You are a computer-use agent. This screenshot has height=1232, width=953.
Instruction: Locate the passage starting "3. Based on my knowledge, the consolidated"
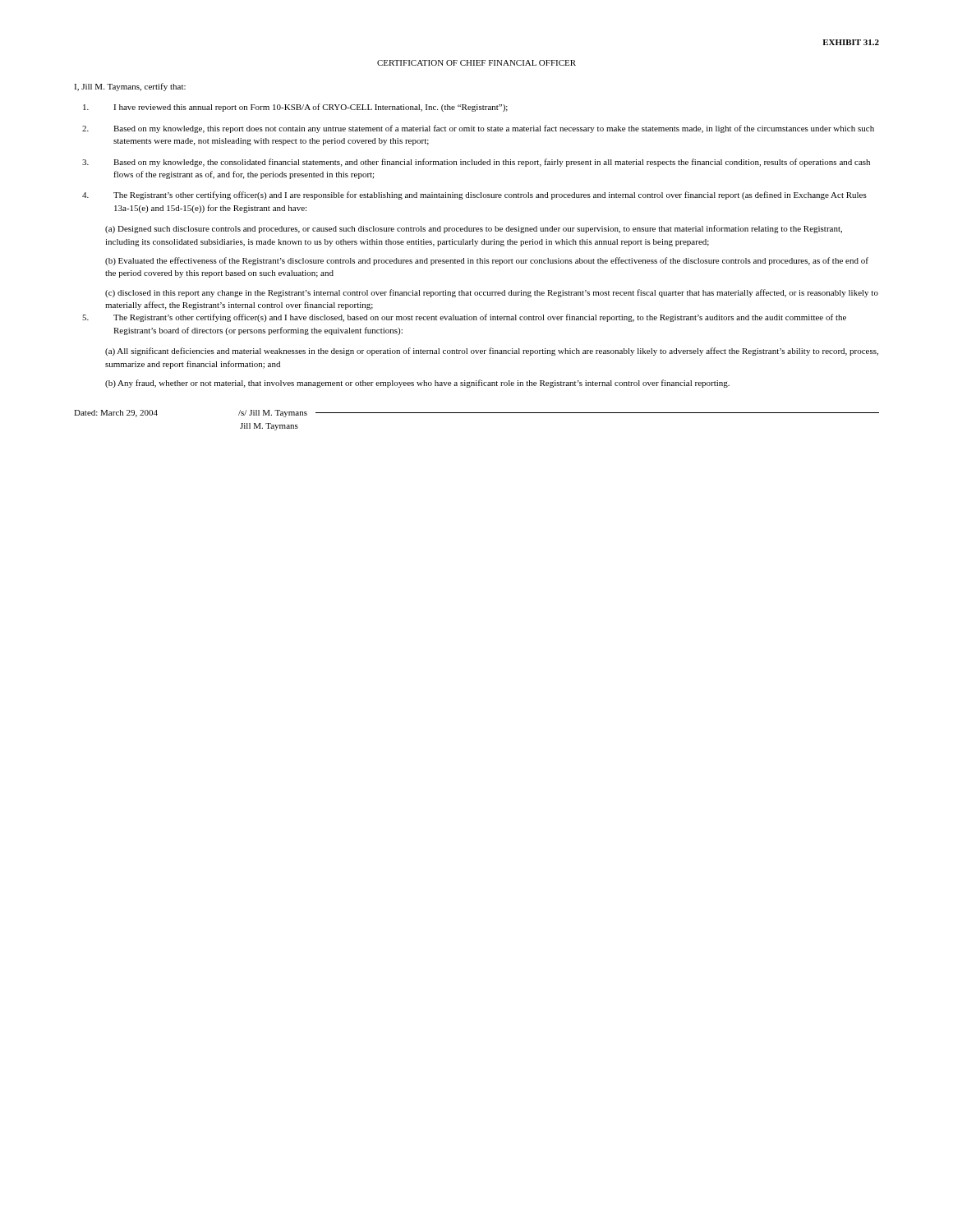coord(476,168)
